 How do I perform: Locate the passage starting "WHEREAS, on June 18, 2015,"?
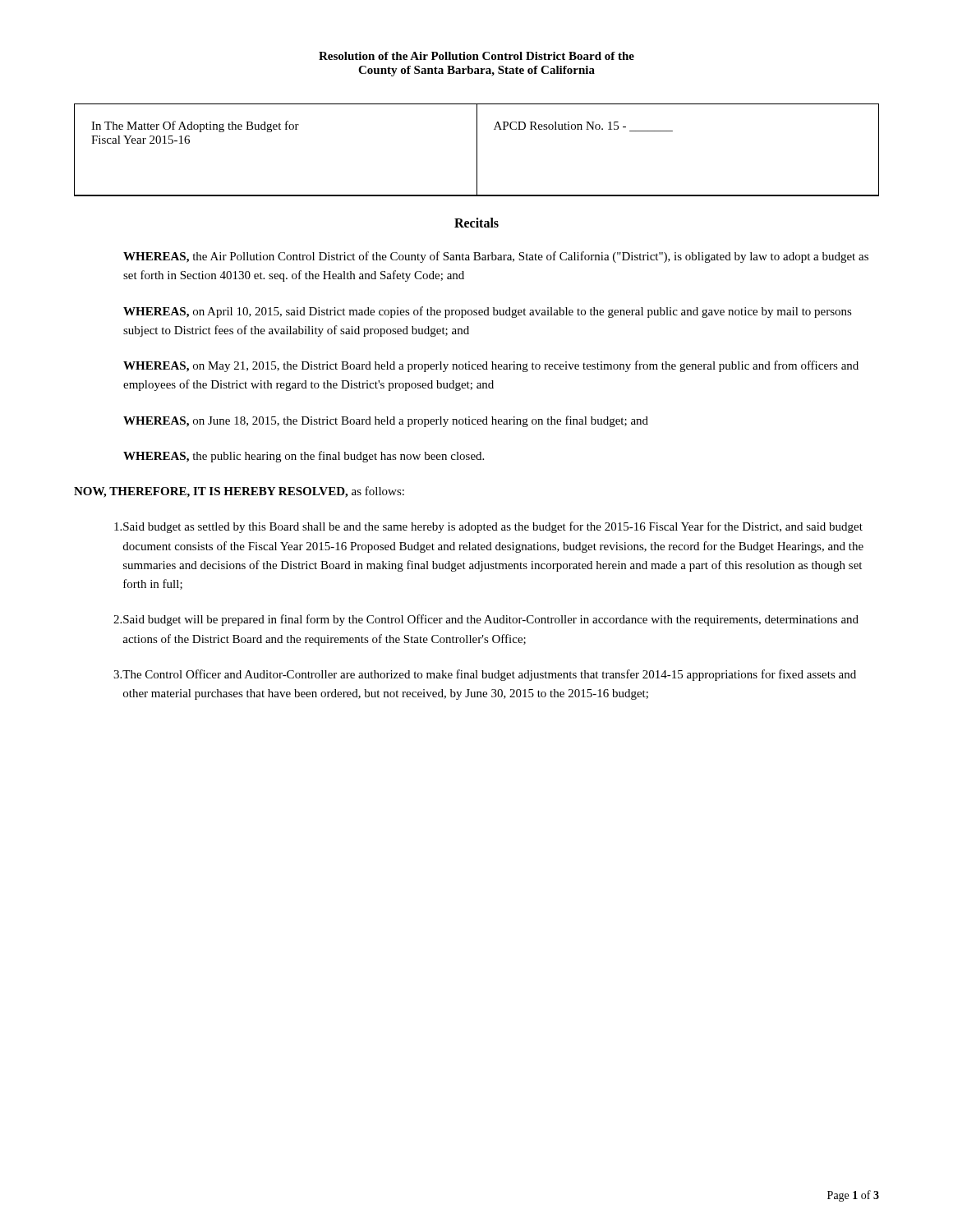(x=386, y=420)
